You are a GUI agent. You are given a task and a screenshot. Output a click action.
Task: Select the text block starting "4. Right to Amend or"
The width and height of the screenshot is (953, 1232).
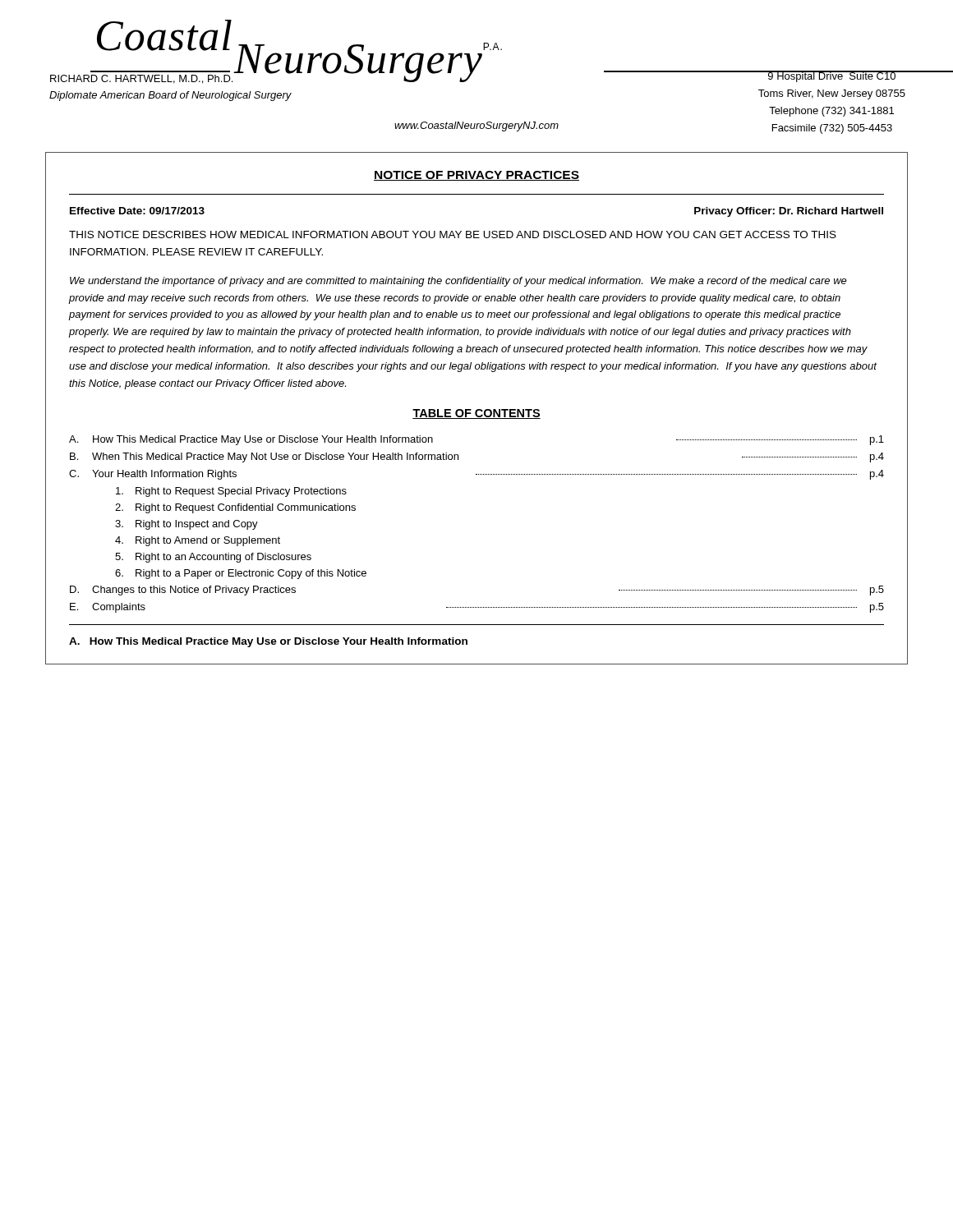click(198, 541)
